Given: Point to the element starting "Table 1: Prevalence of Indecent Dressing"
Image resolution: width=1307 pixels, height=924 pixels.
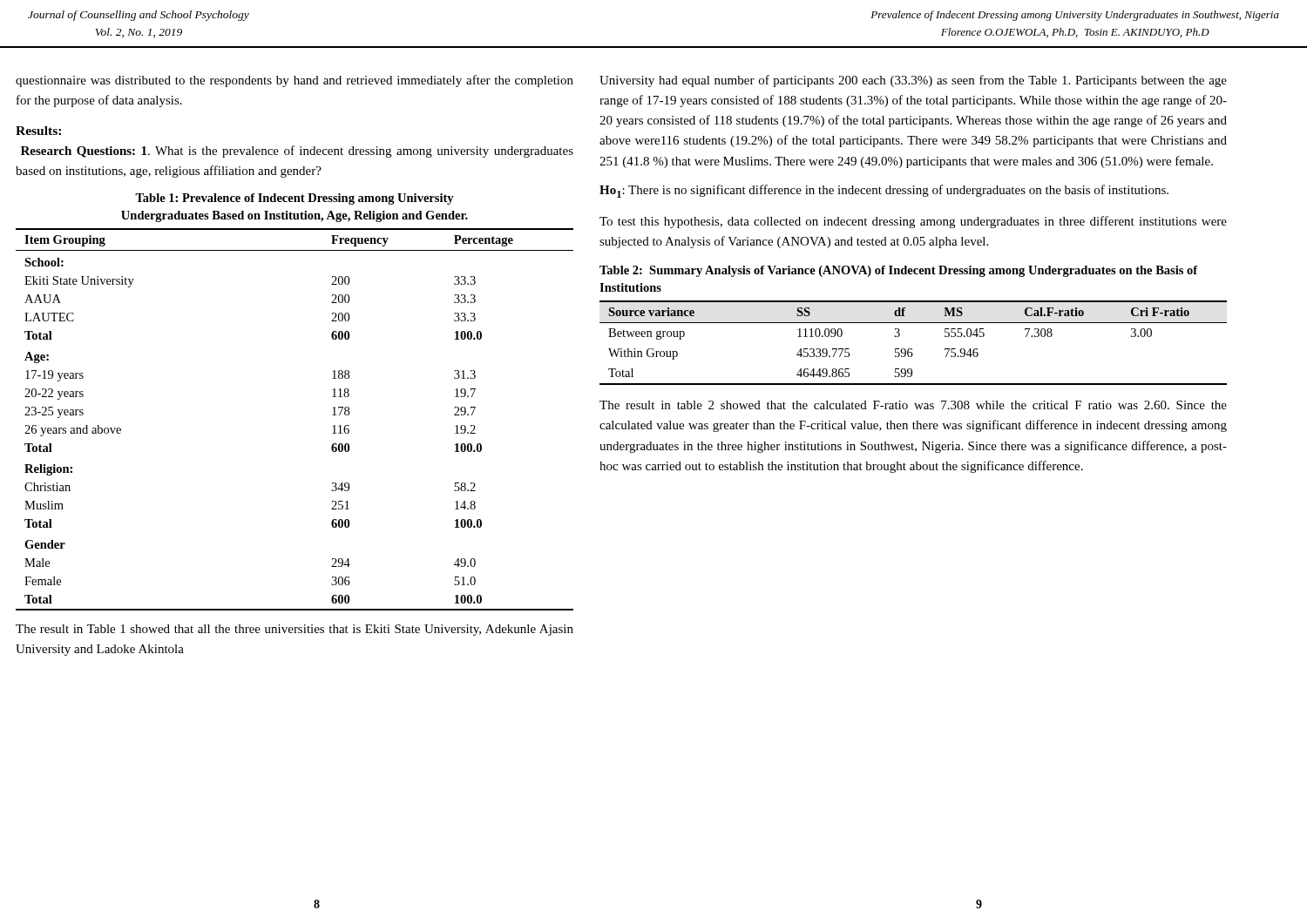Looking at the screenshot, I should tap(295, 206).
